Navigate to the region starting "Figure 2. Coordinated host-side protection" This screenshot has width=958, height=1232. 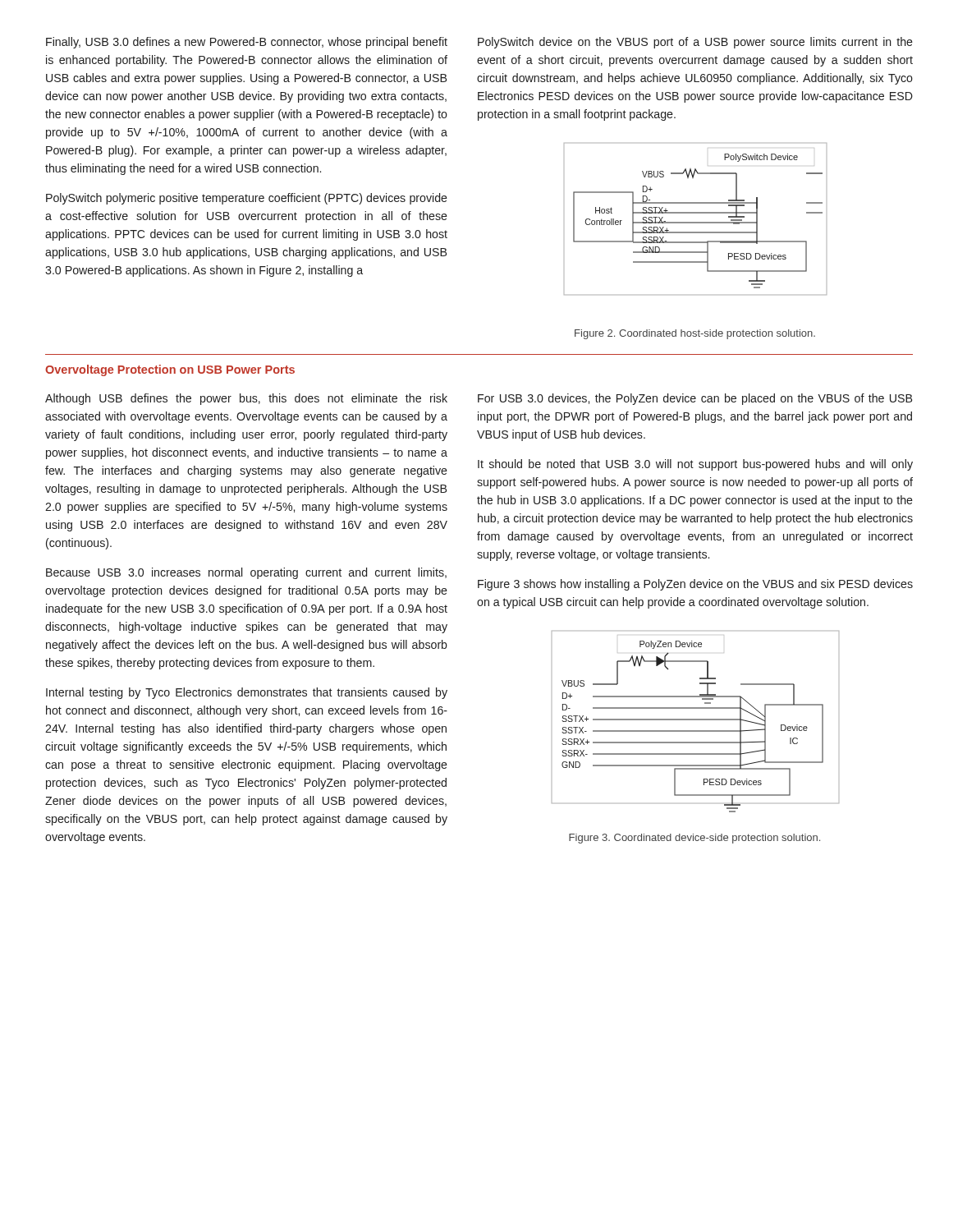(x=695, y=333)
